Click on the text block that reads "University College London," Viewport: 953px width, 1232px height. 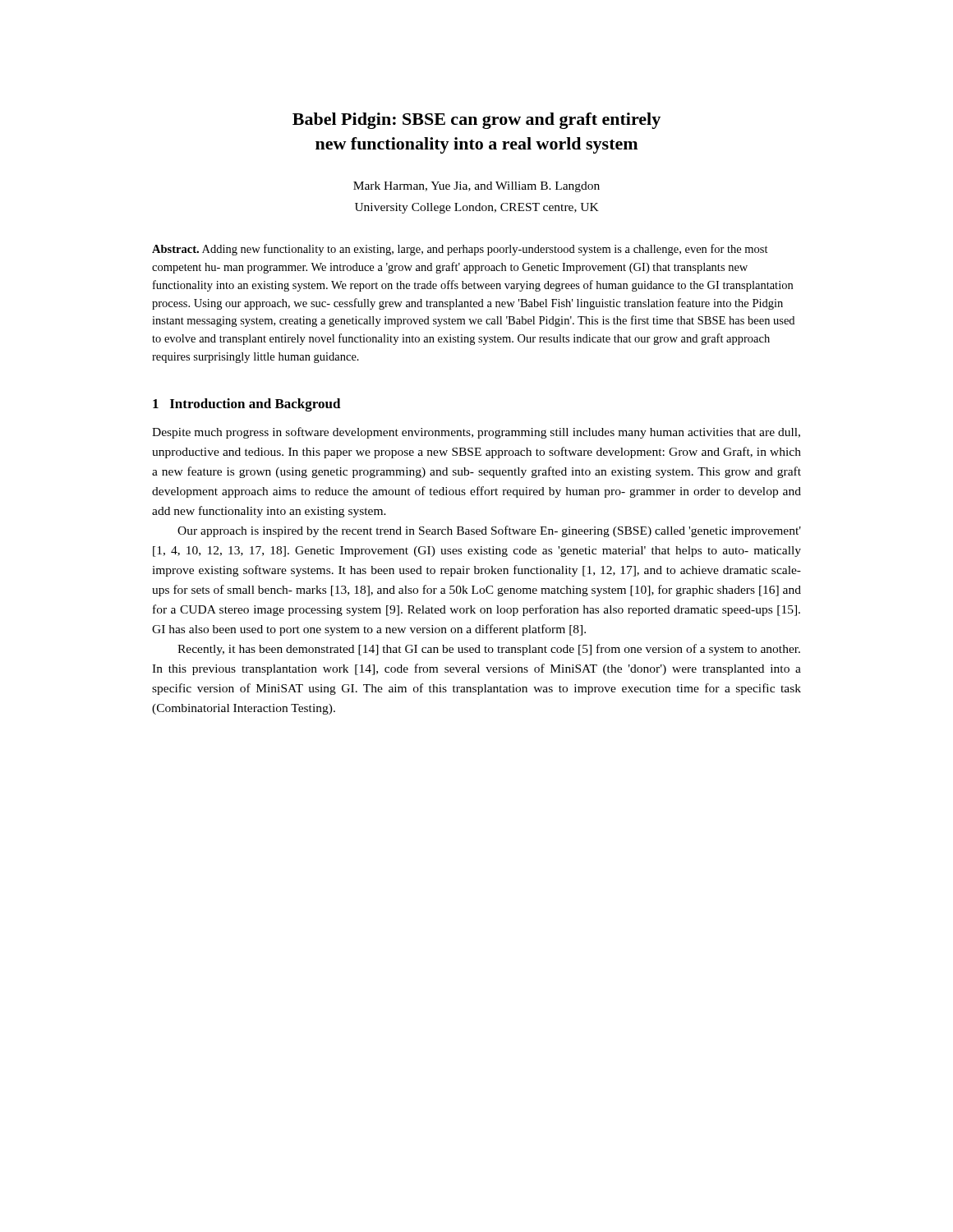pos(476,207)
